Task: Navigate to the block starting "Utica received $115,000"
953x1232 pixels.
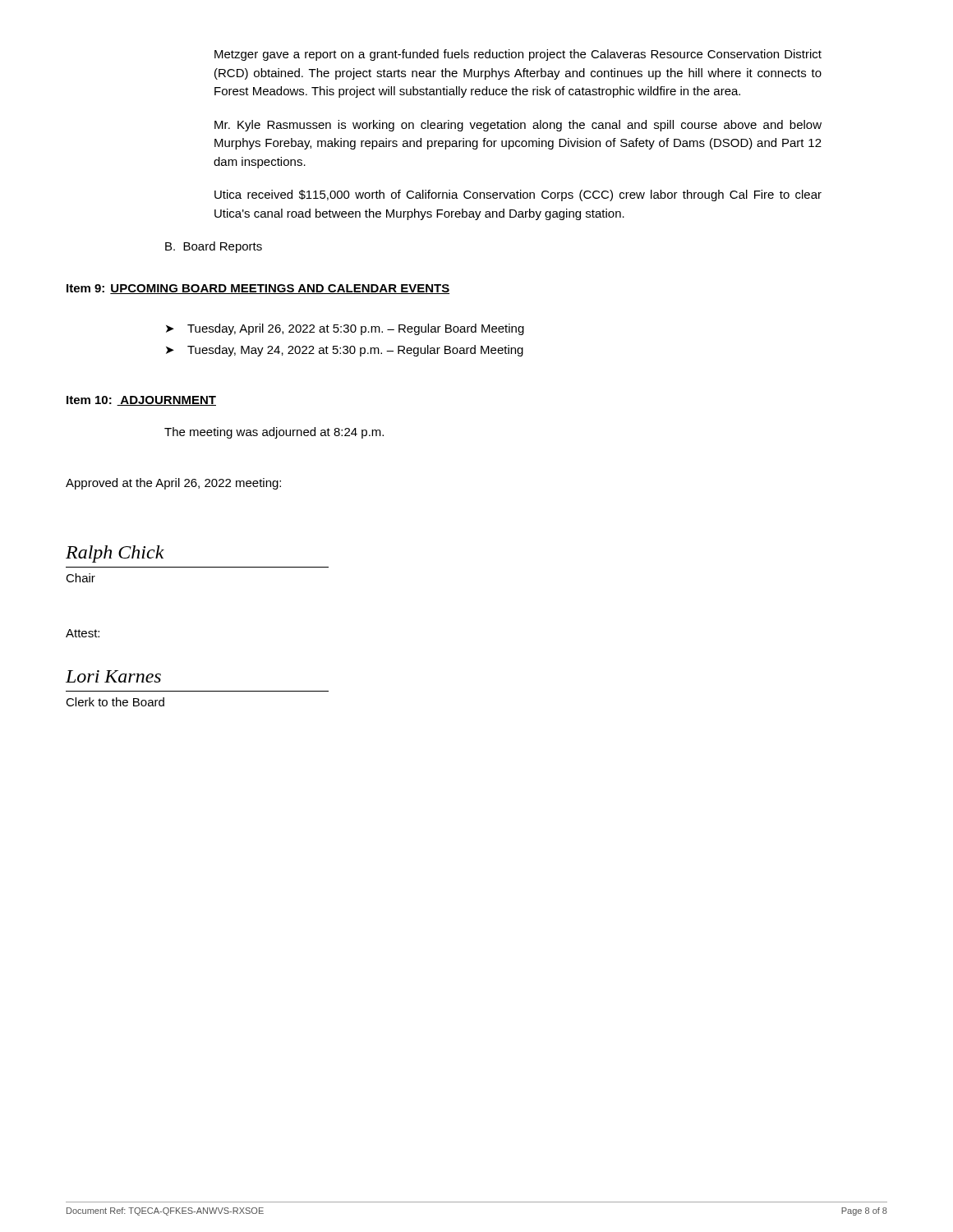Action: tap(518, 203)
